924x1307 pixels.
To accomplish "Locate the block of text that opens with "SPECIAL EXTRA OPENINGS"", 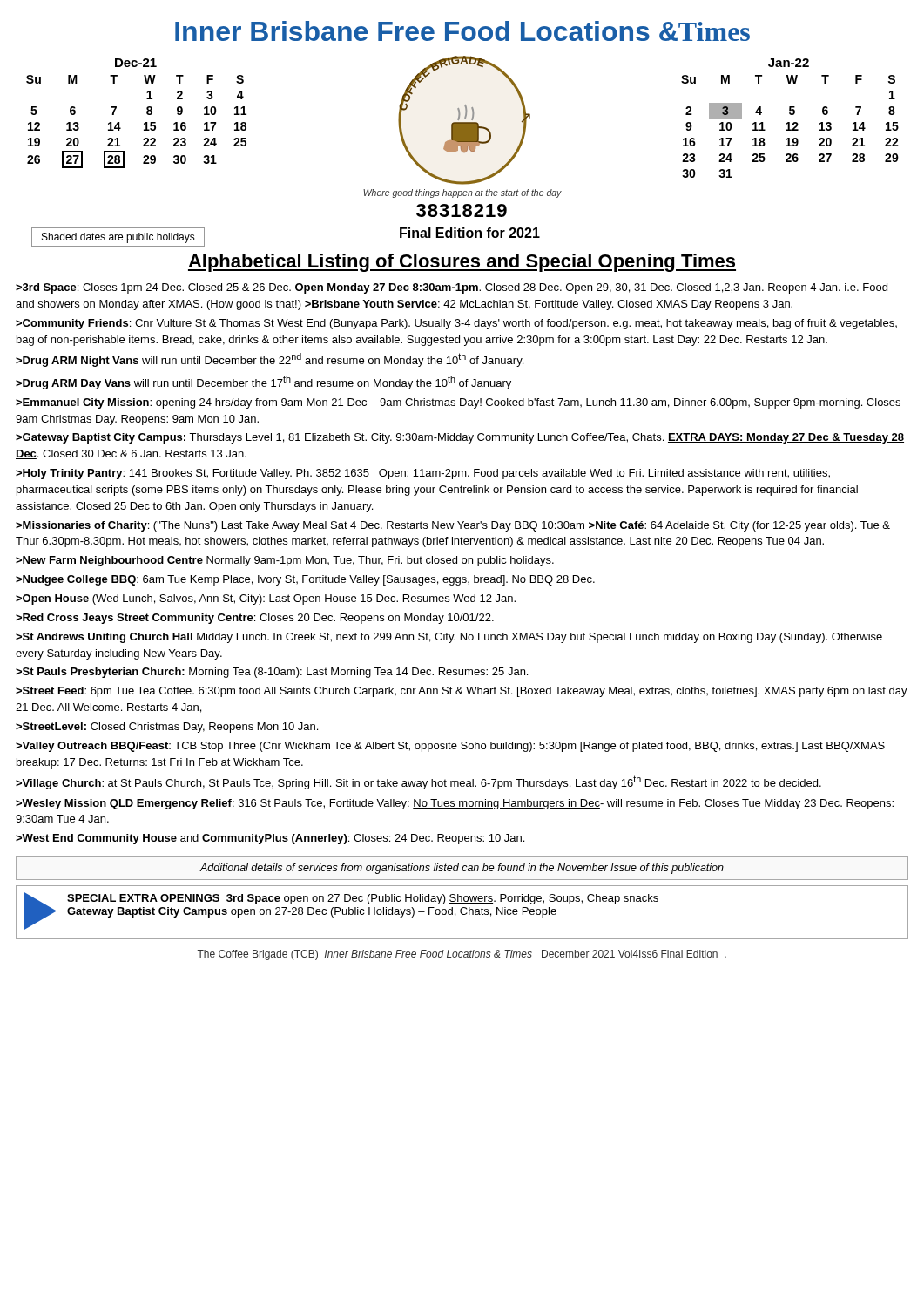I will point(341,912).
